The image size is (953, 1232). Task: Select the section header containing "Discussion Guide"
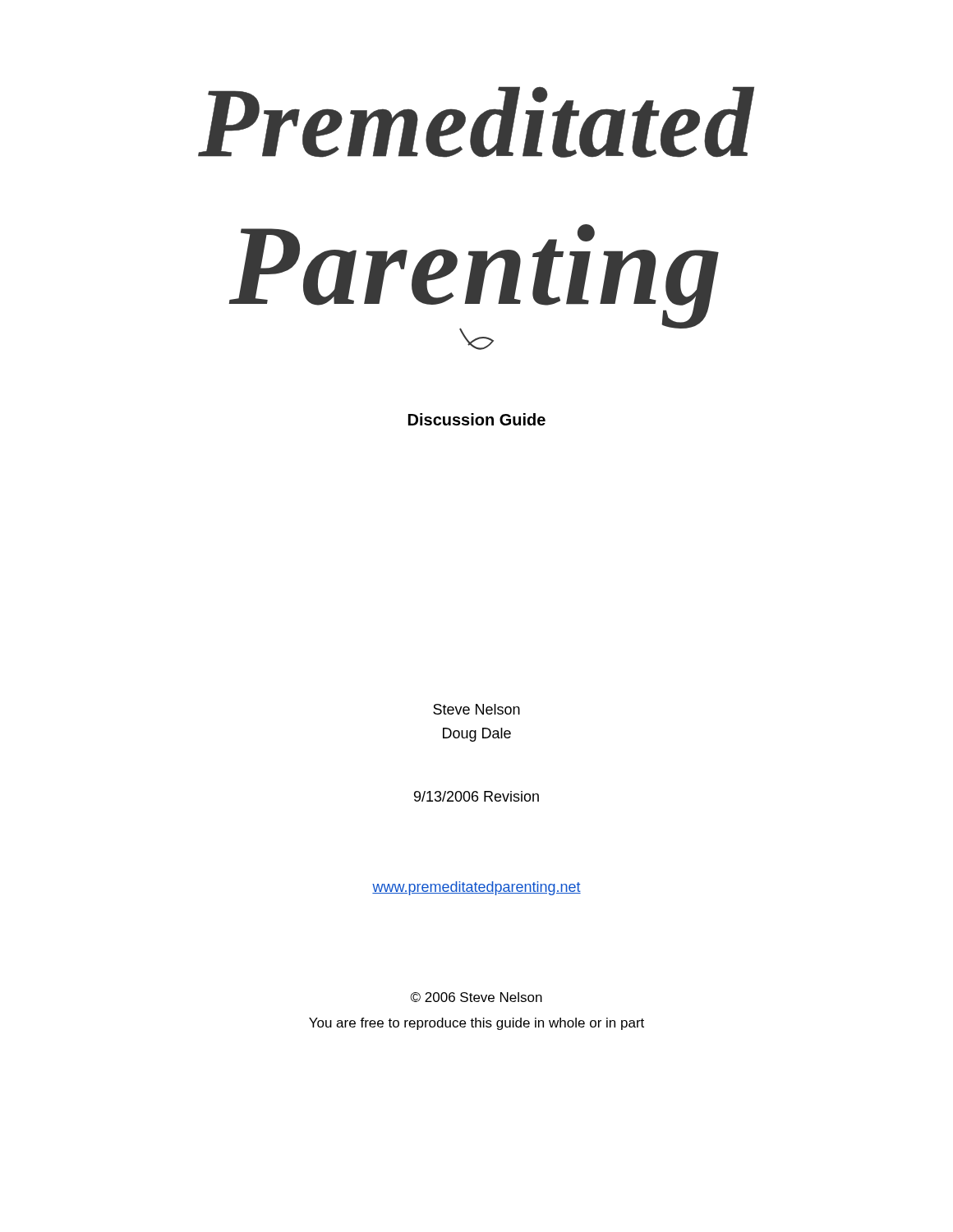tap(476, 420)
